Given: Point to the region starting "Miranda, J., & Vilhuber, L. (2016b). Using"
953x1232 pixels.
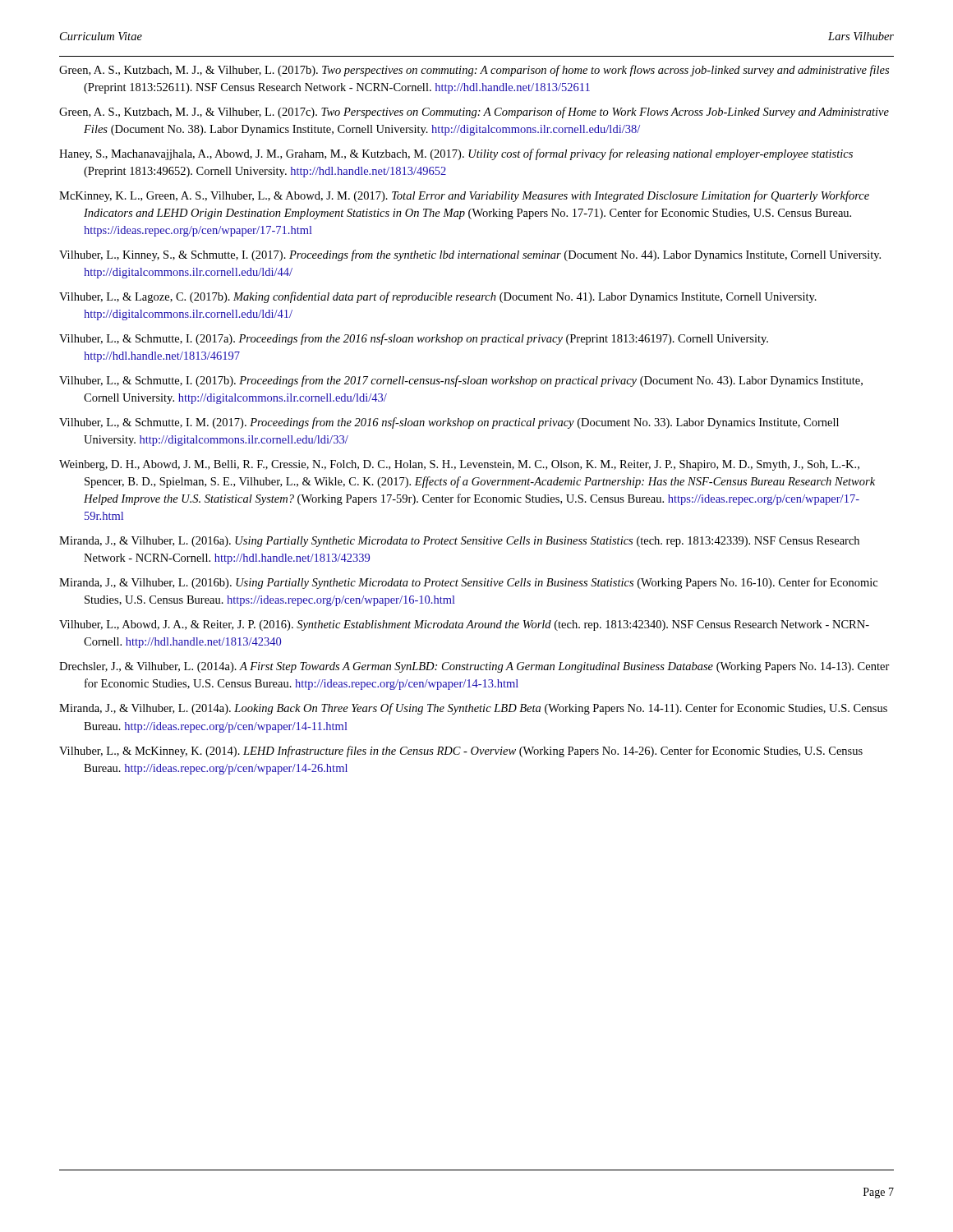Looking at the screenshot, I should tap(469, 591).
